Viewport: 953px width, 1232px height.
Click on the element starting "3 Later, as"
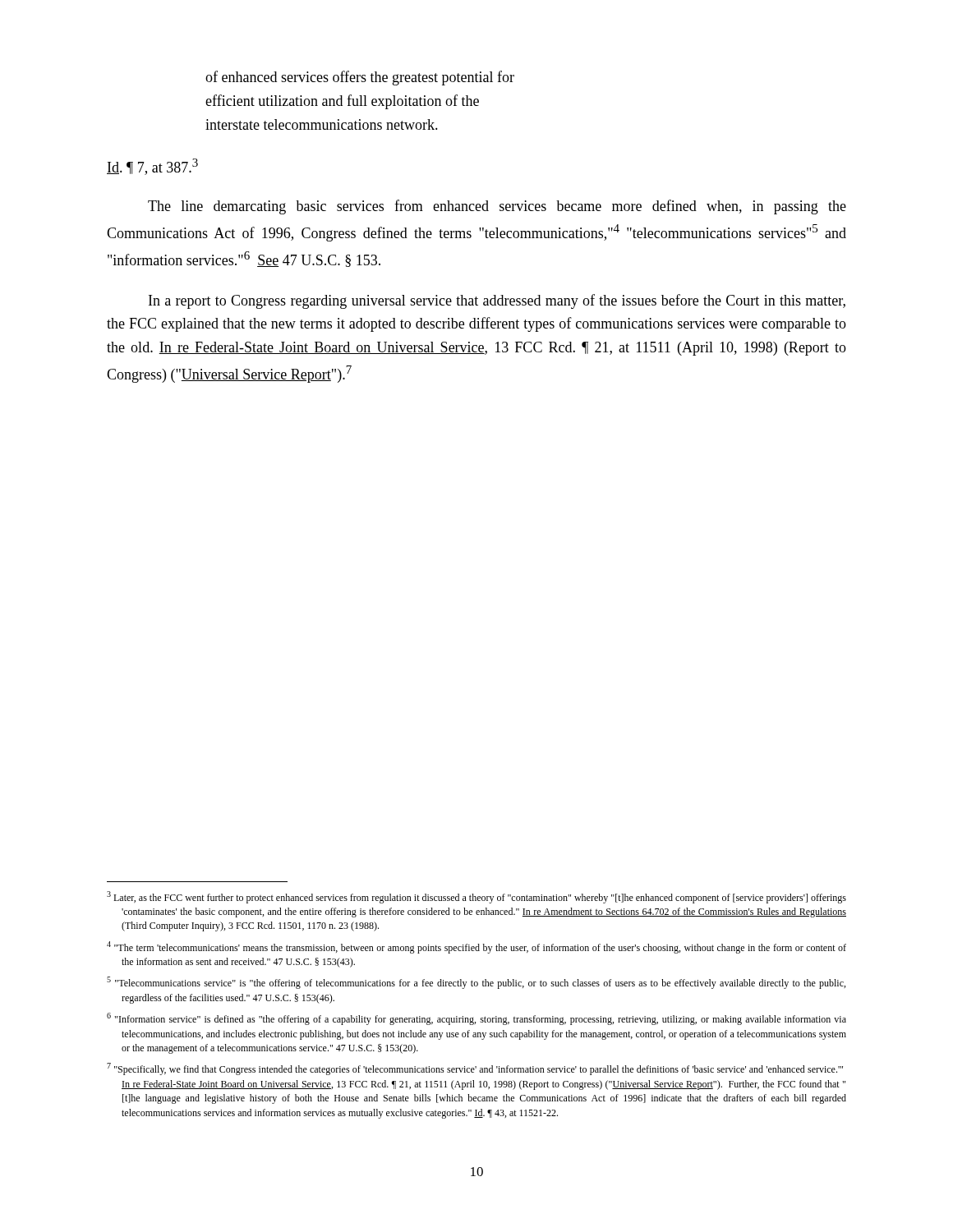pyautogui.click(x=476, y=910)
